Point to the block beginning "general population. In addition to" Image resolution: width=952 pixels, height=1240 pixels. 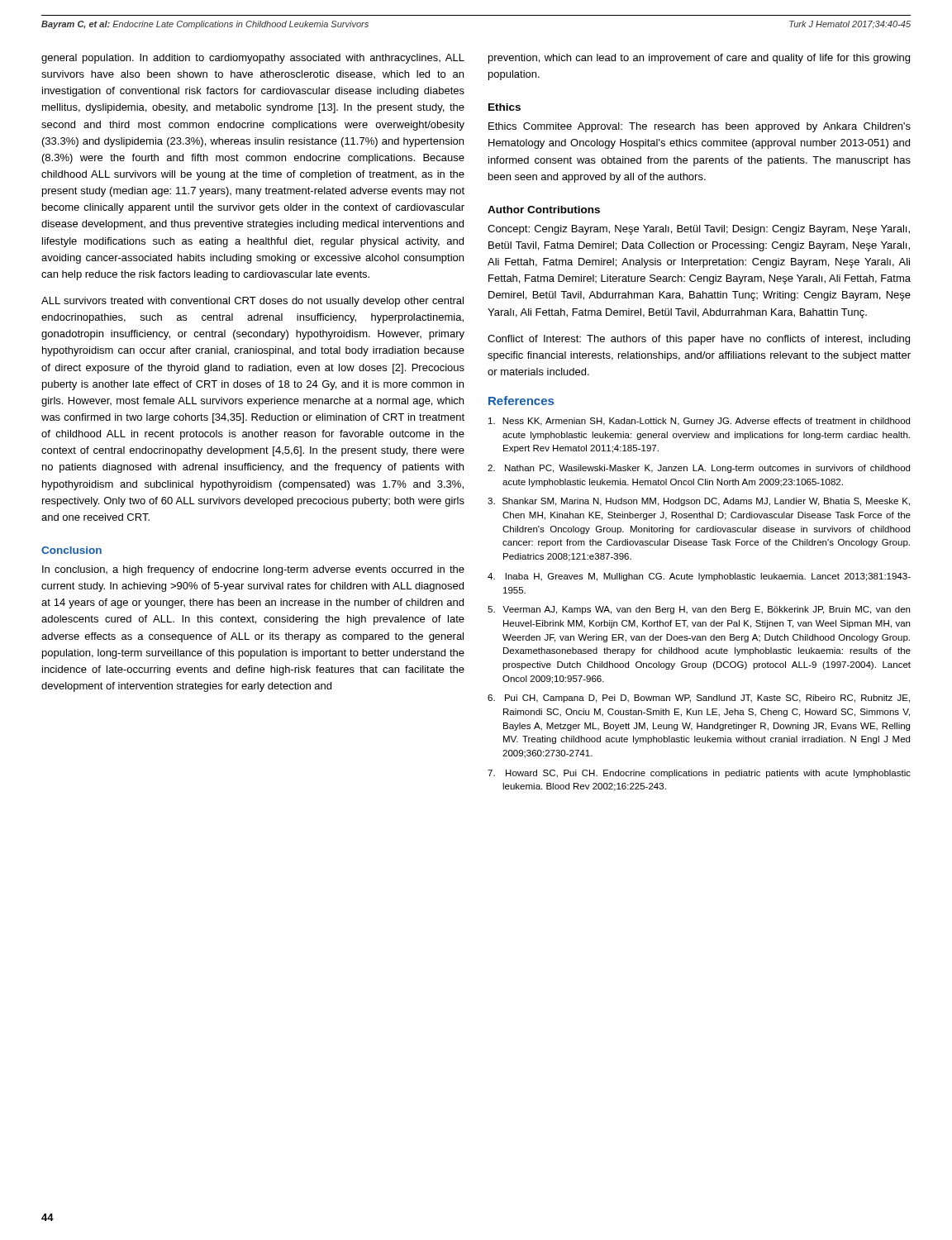(253, 166)
